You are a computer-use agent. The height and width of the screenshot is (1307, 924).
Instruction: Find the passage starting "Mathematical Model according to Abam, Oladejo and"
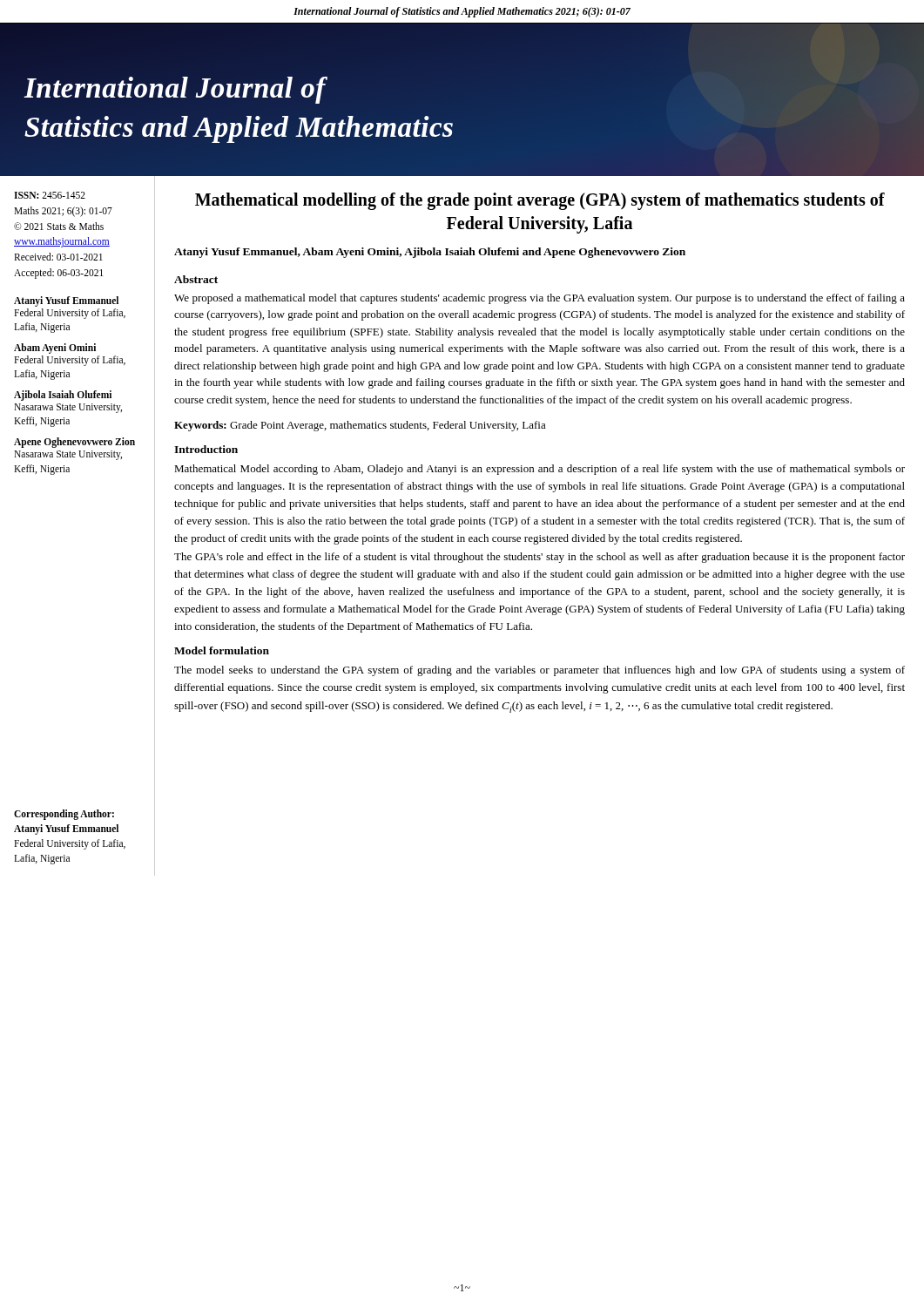[x=540, y=547]
